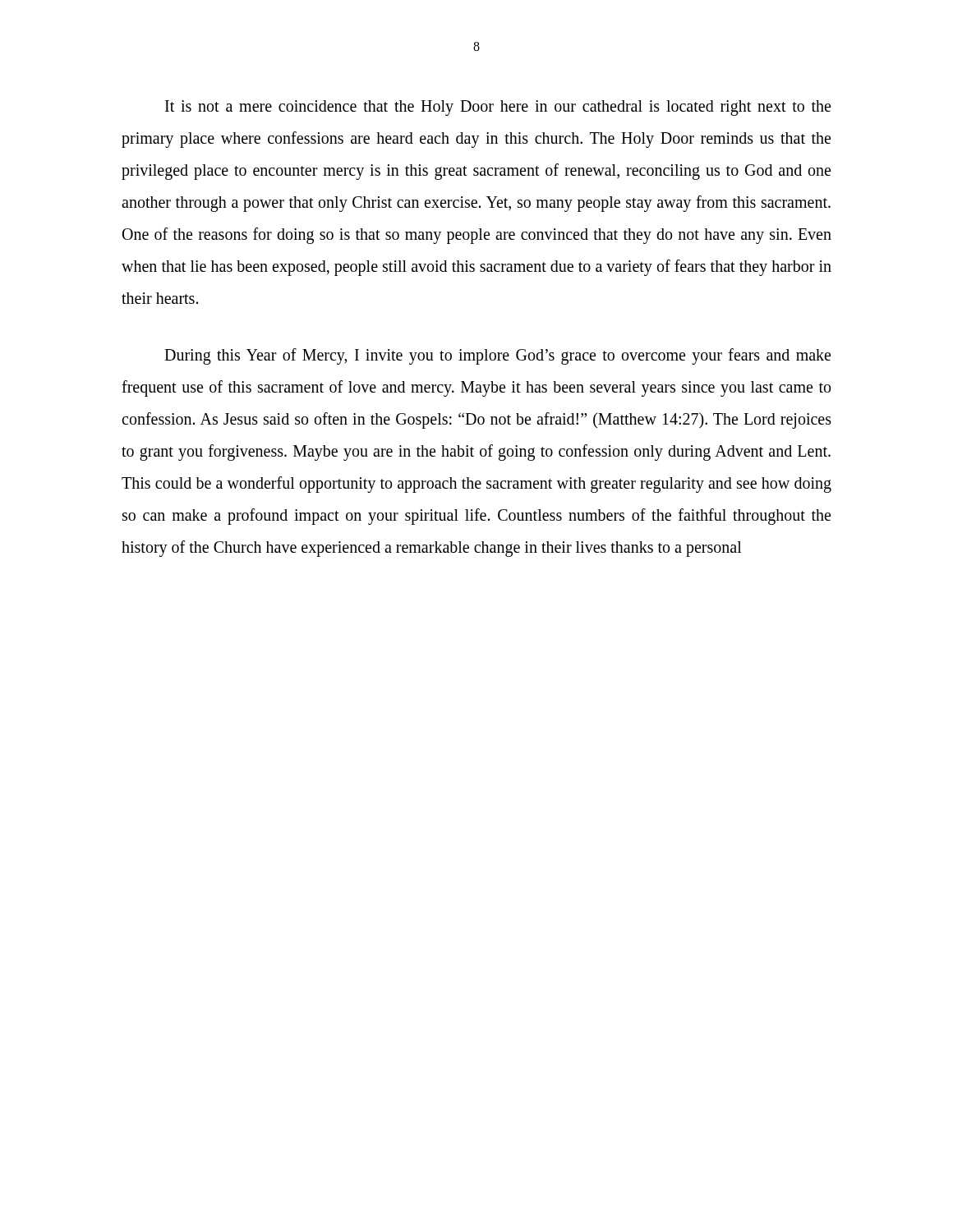Select the block starting "It is not a mere coincidence that the"
Image resolution: width=953 pixels, height=1232 pixels.
[x=476, y=202]
